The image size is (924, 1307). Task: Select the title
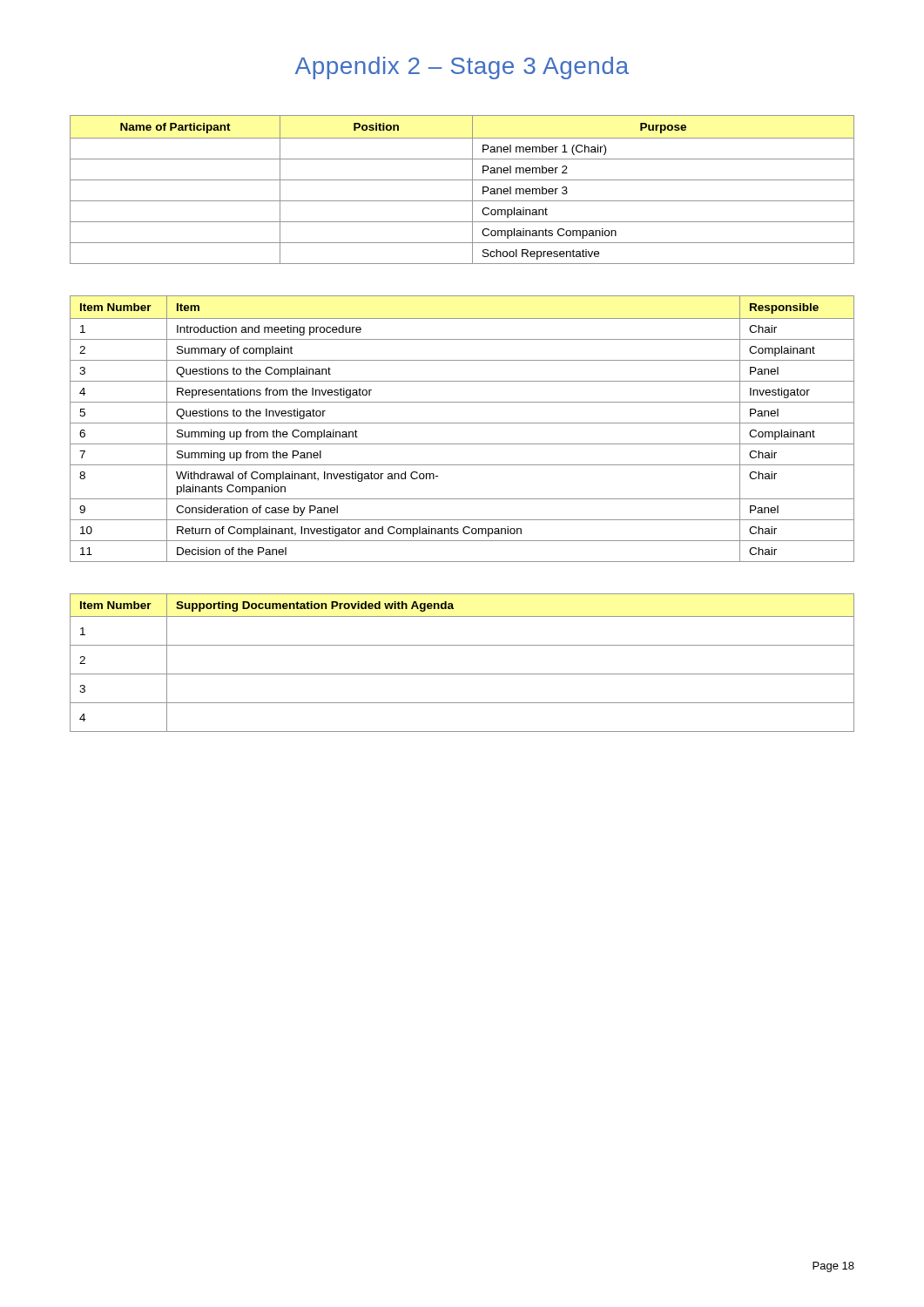tap(462, 66)
